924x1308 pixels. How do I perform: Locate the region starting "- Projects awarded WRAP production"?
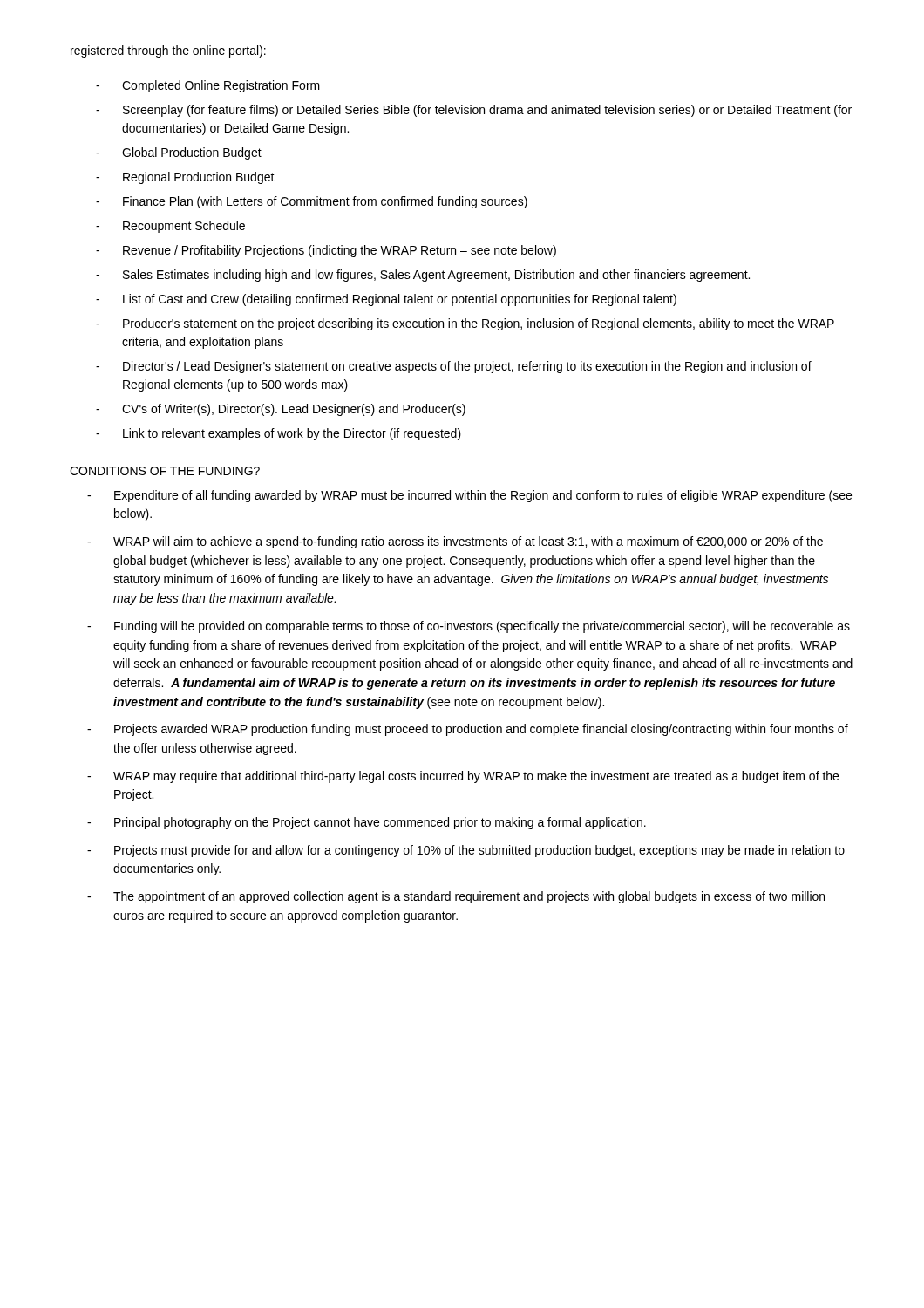(x=471, y=739)
